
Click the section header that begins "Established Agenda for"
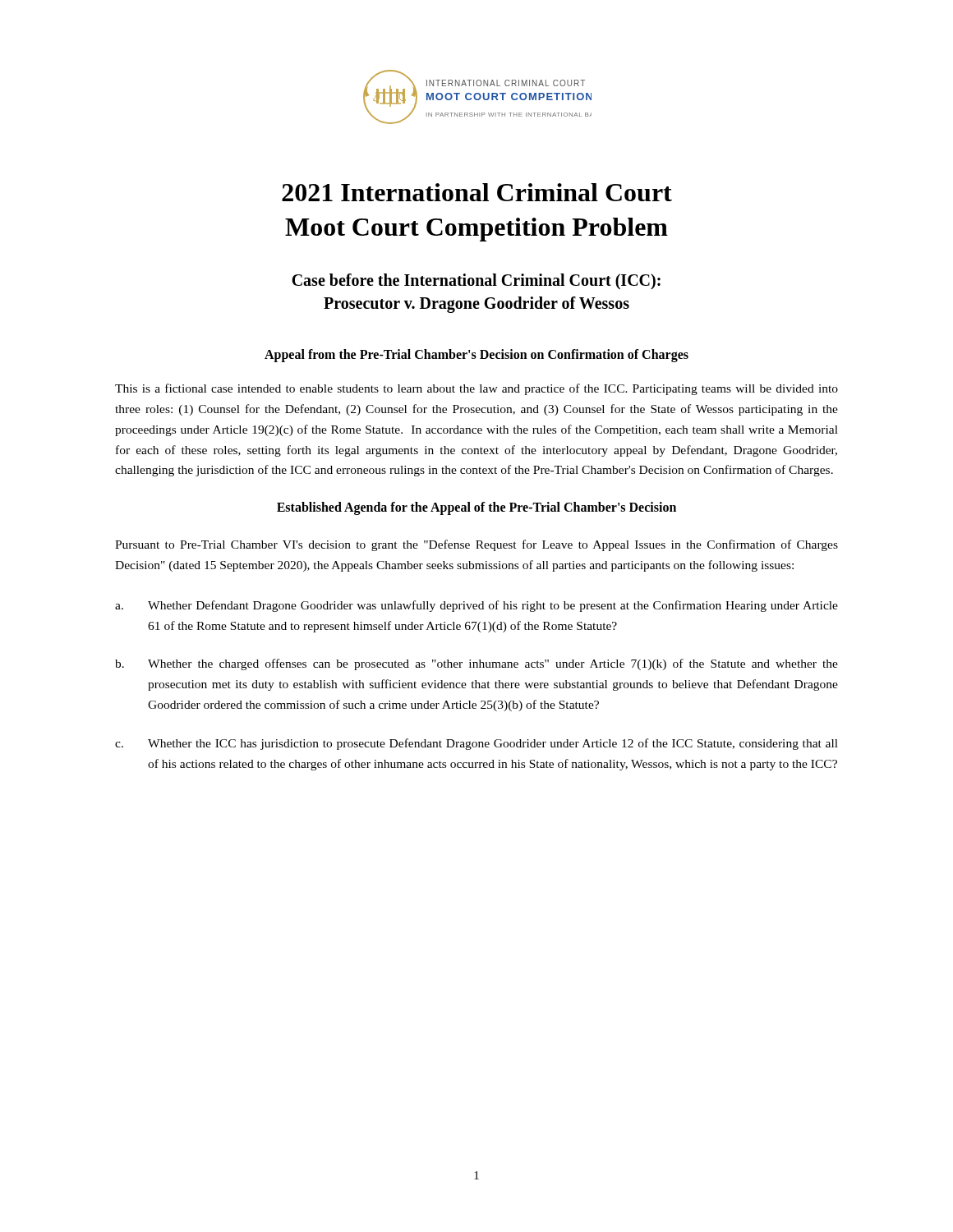tap(476, 507)
